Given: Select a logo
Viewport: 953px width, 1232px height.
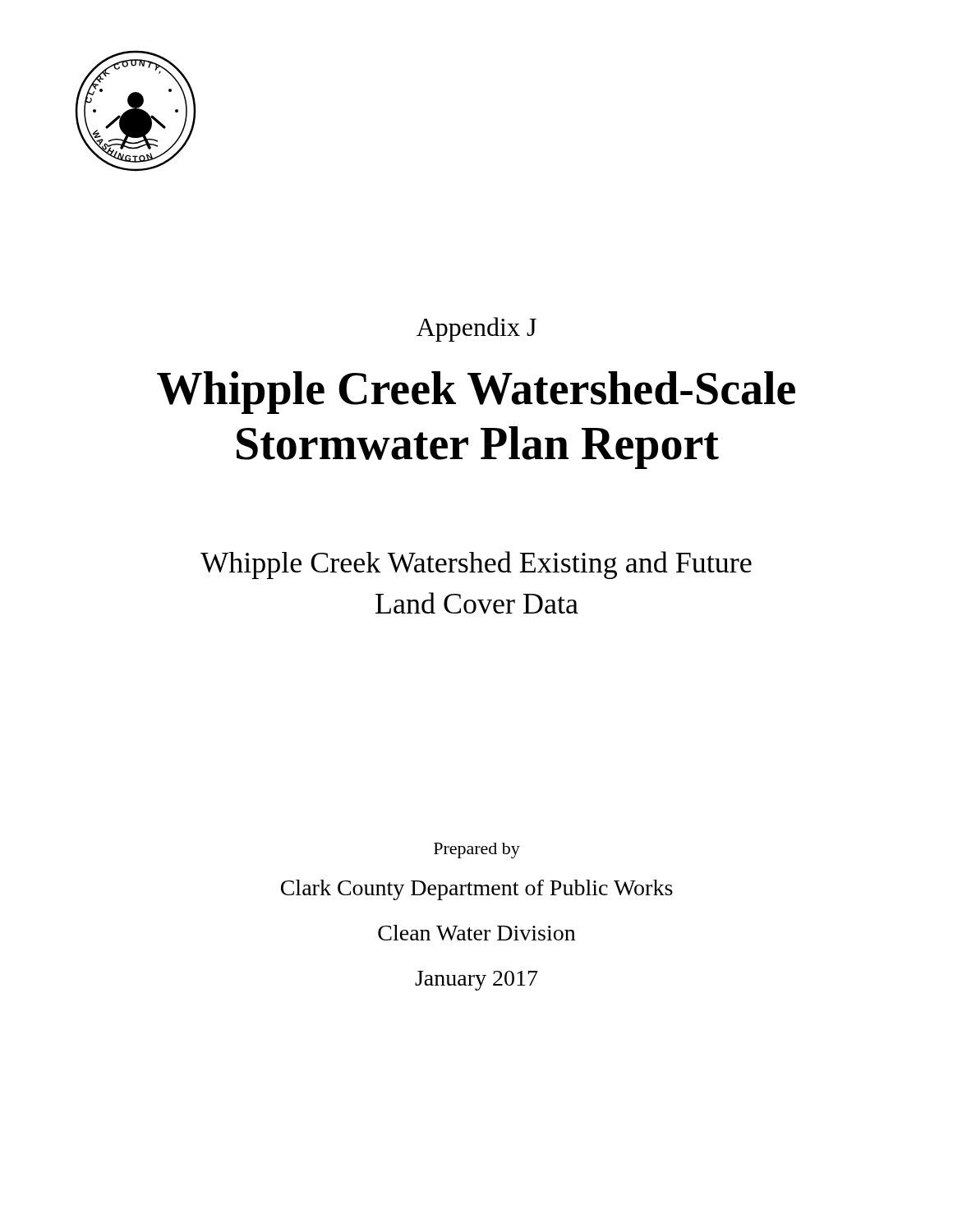Looking at the screenshot, I should pos(136,113).
